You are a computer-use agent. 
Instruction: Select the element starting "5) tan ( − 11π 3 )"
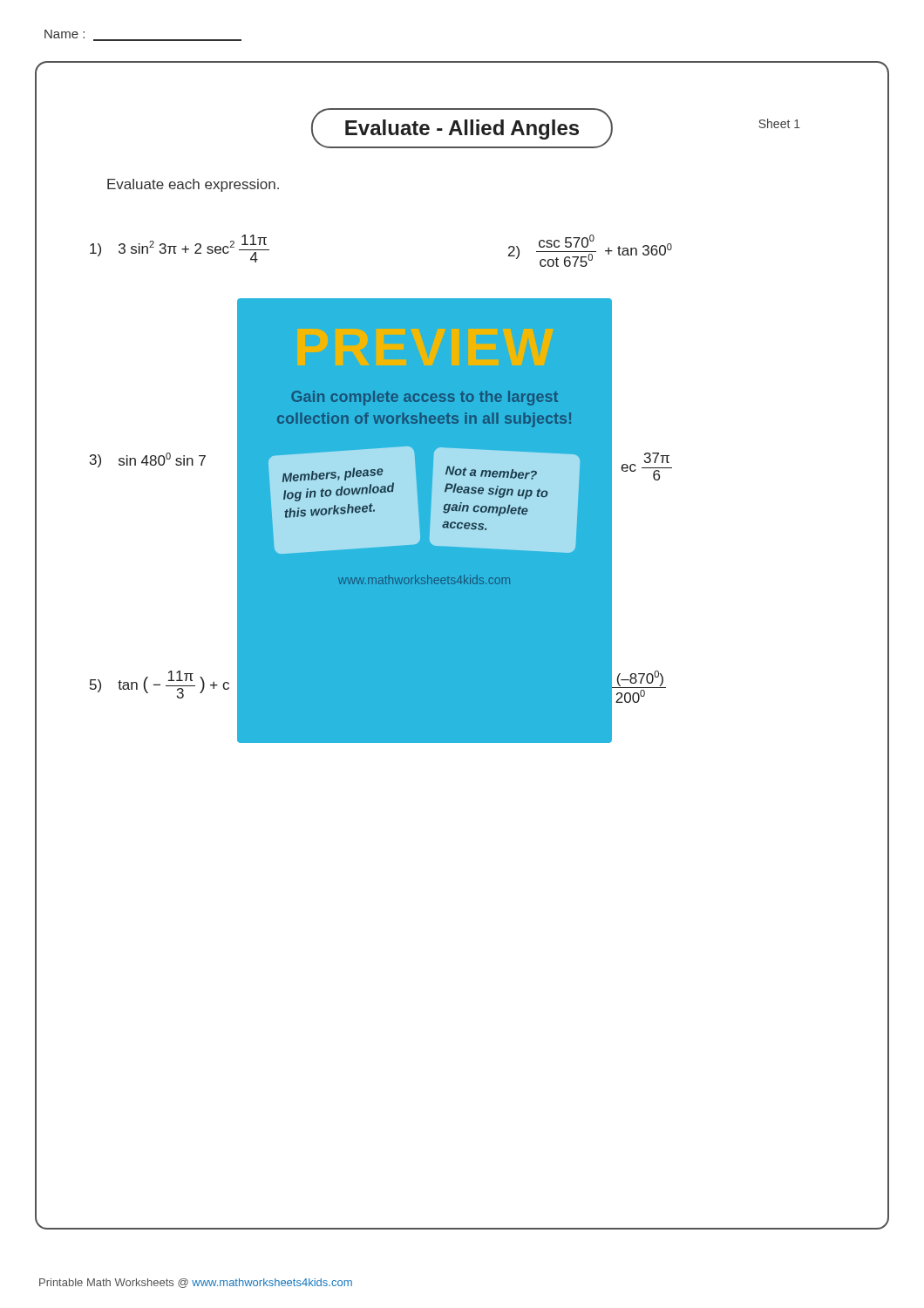click(x=159, y=686)
